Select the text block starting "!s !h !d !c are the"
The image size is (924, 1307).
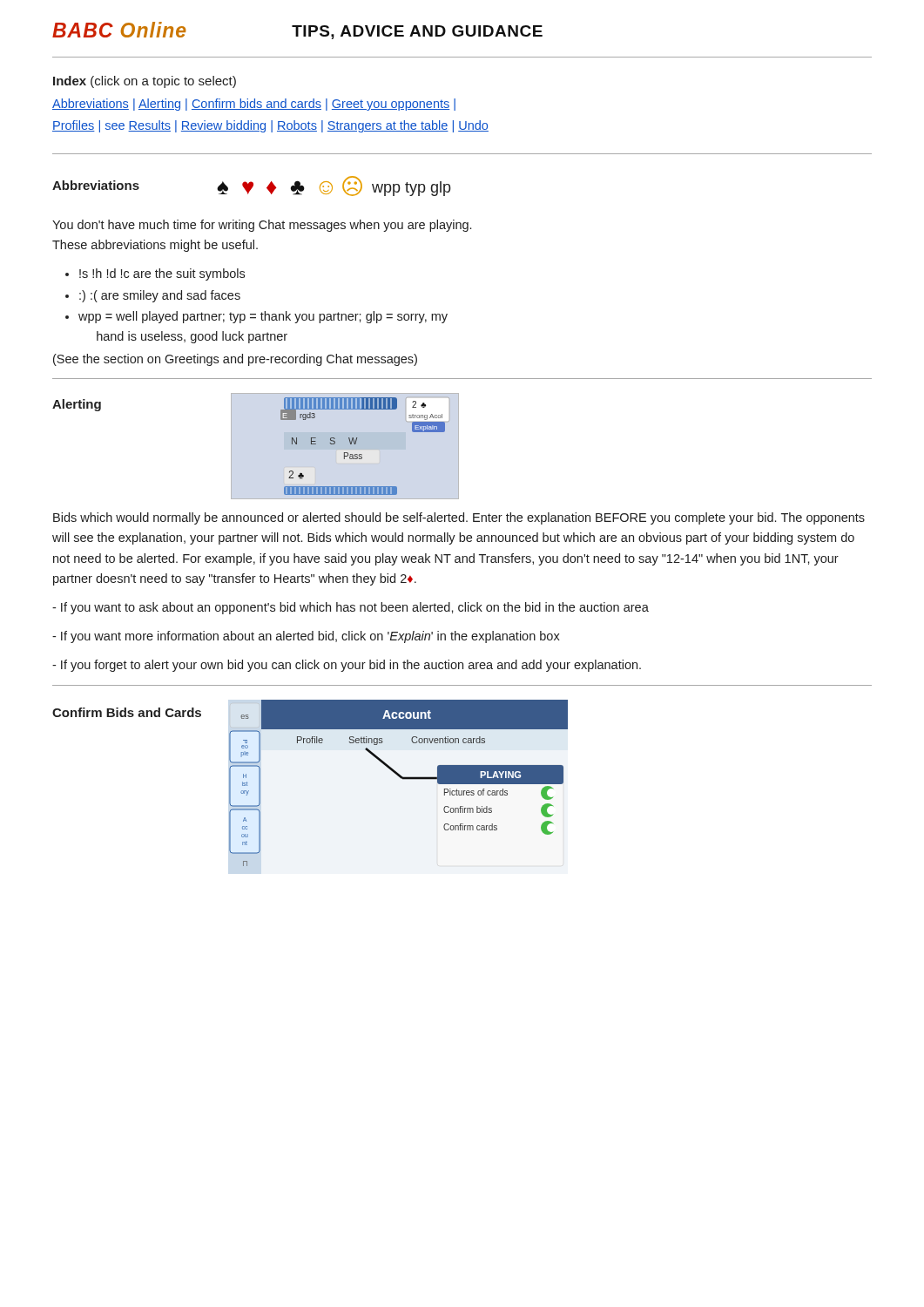162,274
